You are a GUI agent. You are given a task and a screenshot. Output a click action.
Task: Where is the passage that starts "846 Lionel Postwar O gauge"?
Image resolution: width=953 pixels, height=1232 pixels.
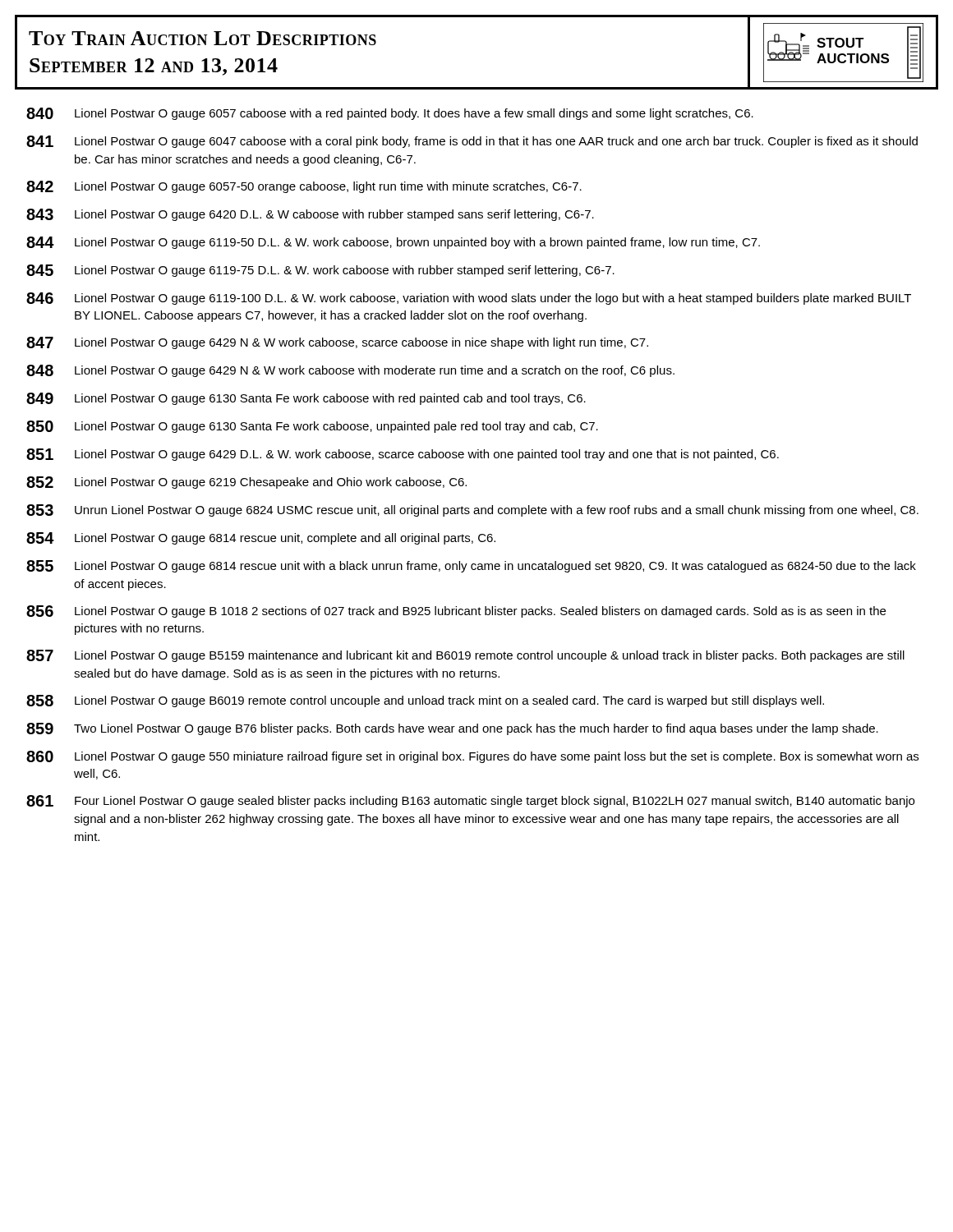pyautogui.click(x=476, y=307)
